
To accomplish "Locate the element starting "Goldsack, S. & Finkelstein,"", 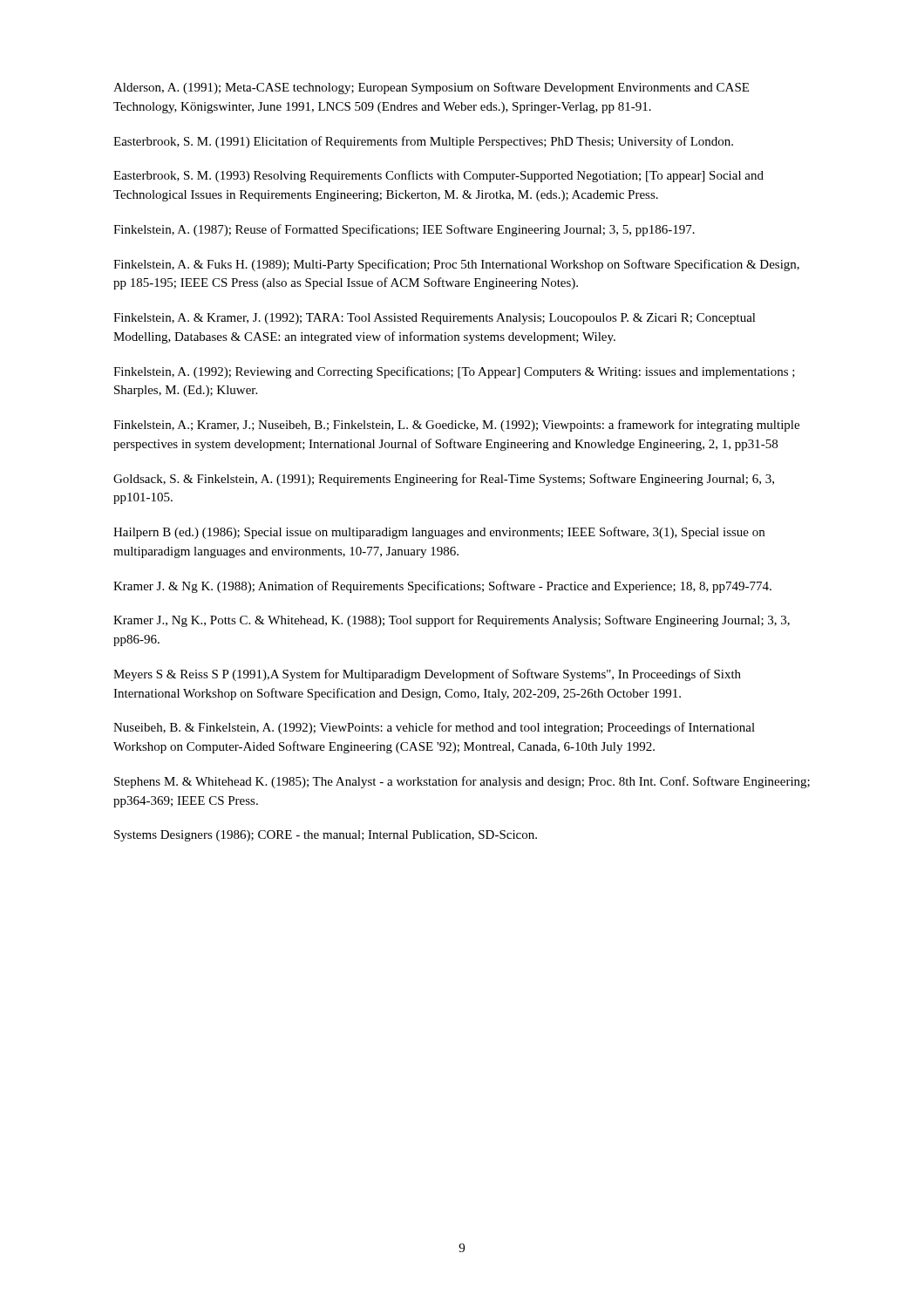I will (x=444, y=488).
